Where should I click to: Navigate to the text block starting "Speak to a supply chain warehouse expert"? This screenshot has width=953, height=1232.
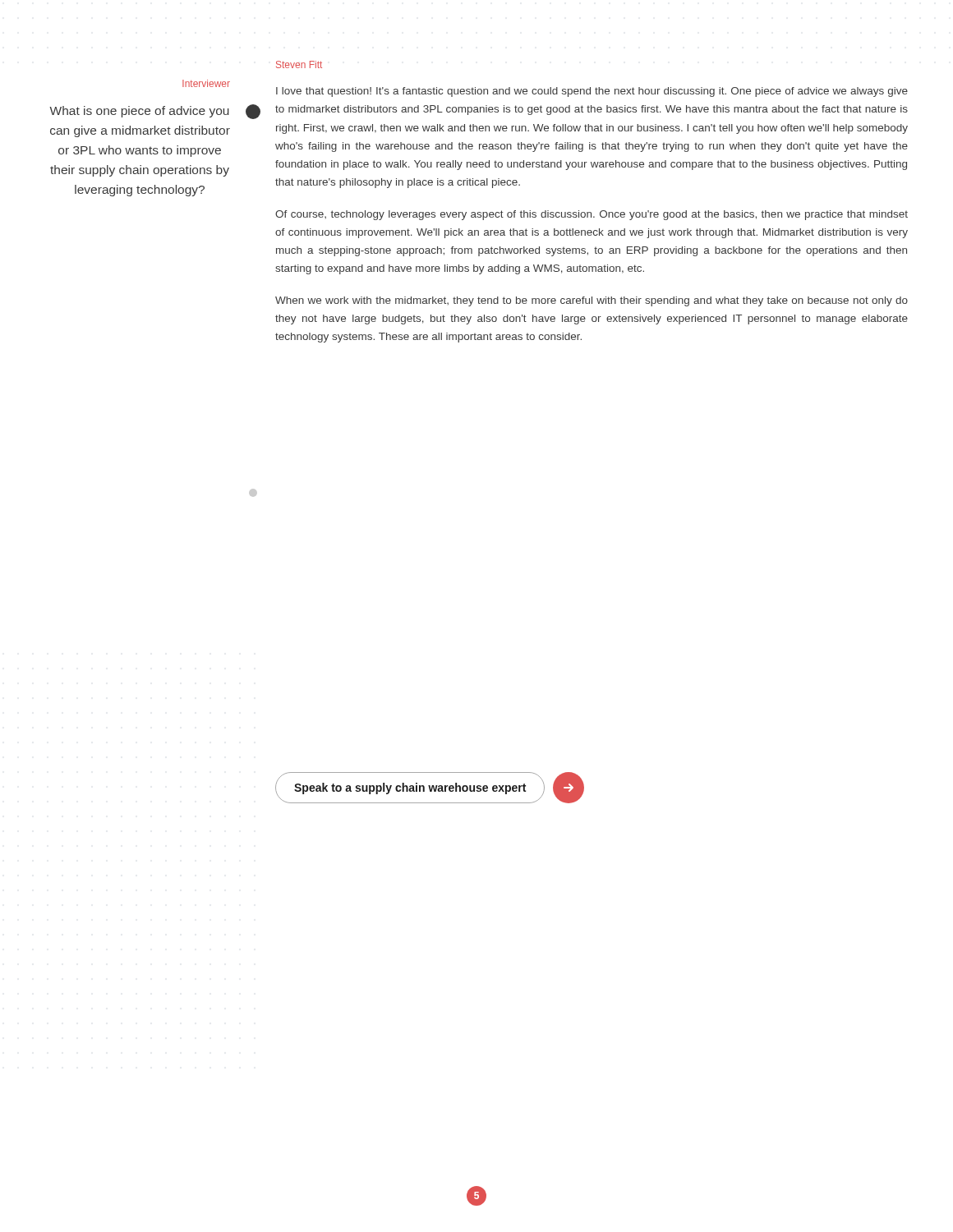coord(430,788)
